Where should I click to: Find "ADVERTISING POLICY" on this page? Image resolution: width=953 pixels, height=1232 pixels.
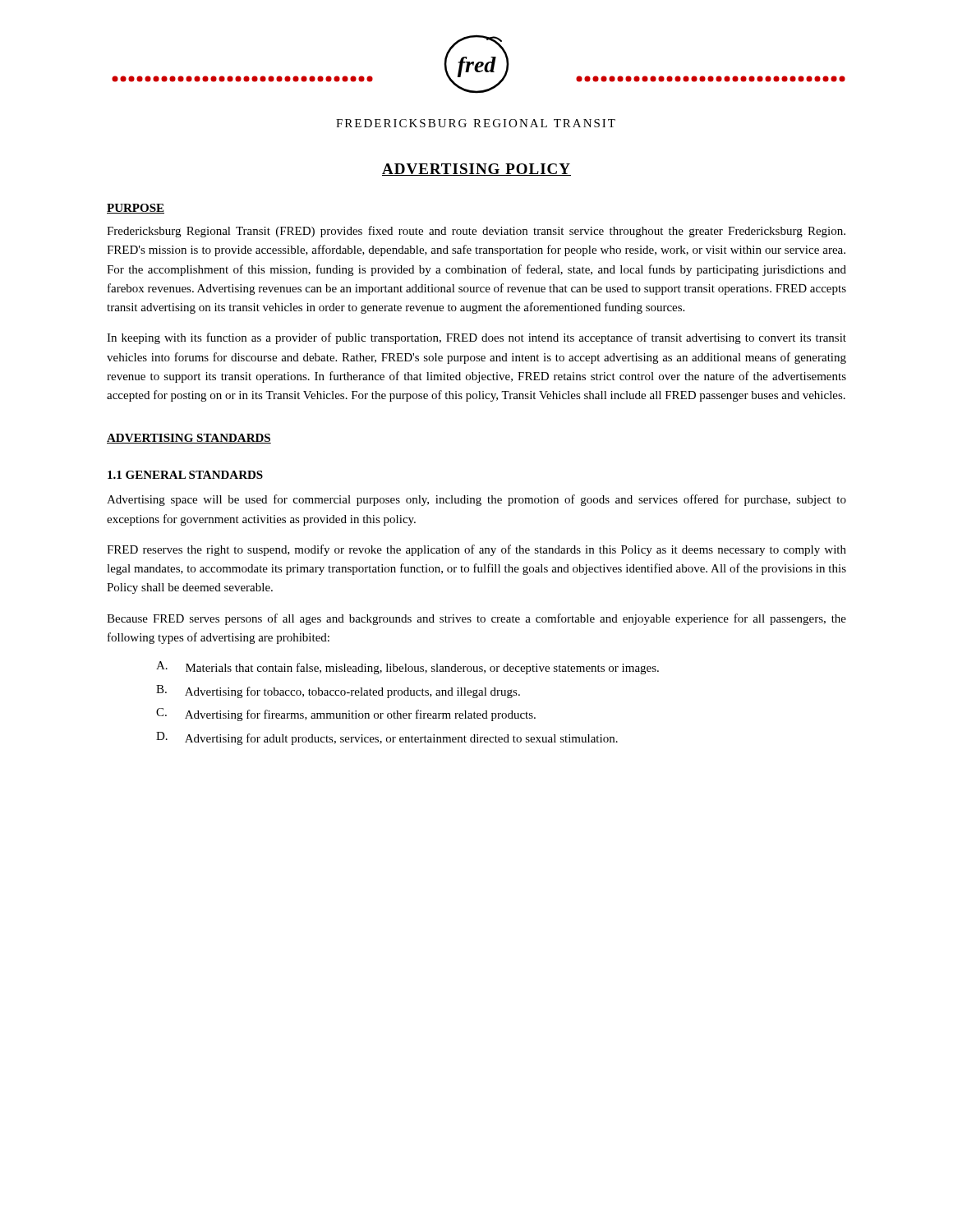(476, 169)
